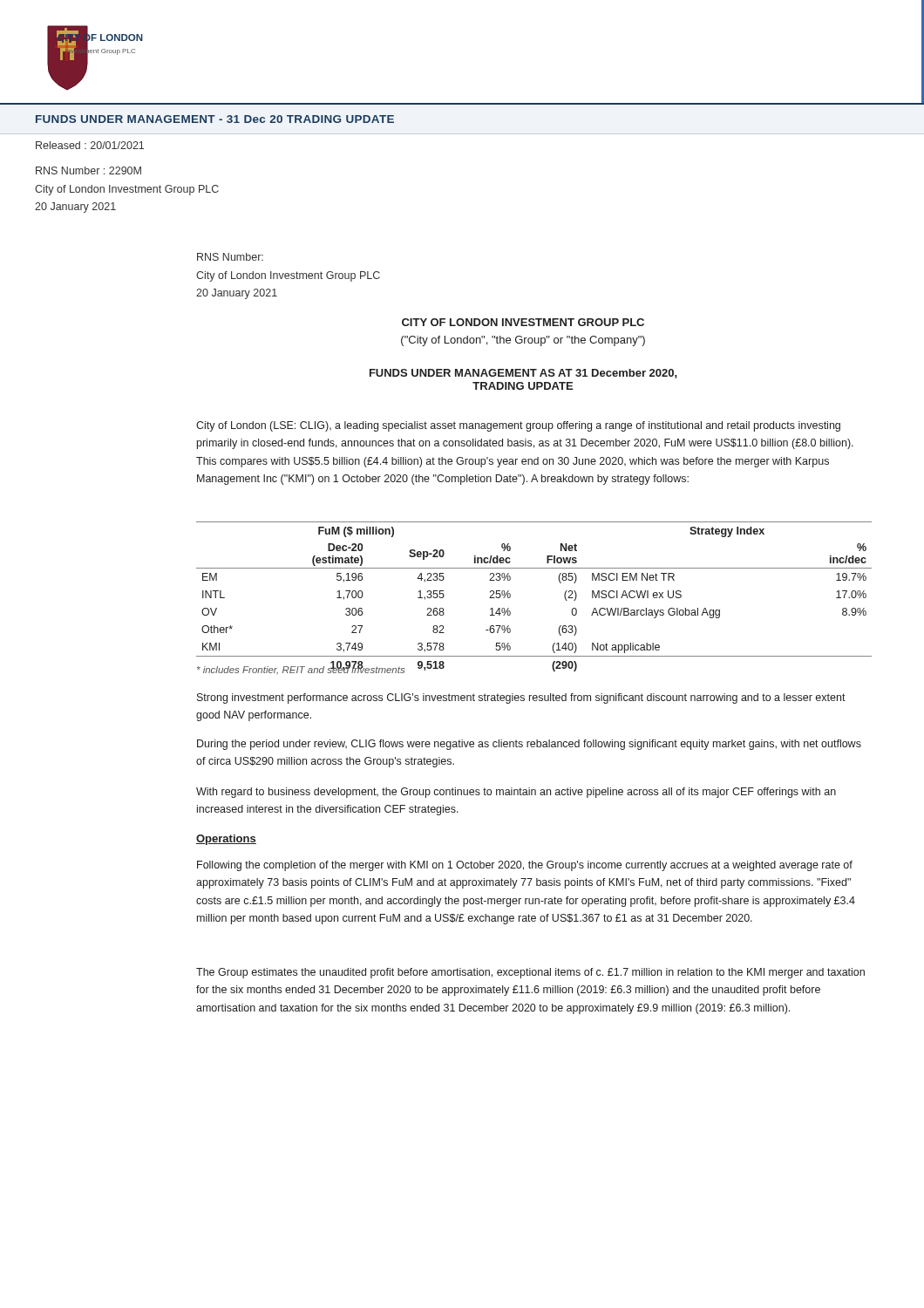The image size is (924, 1308).
Task: Point to the block starting "RNS Number: City of London Investment Group PLC"
Action: 288,275
